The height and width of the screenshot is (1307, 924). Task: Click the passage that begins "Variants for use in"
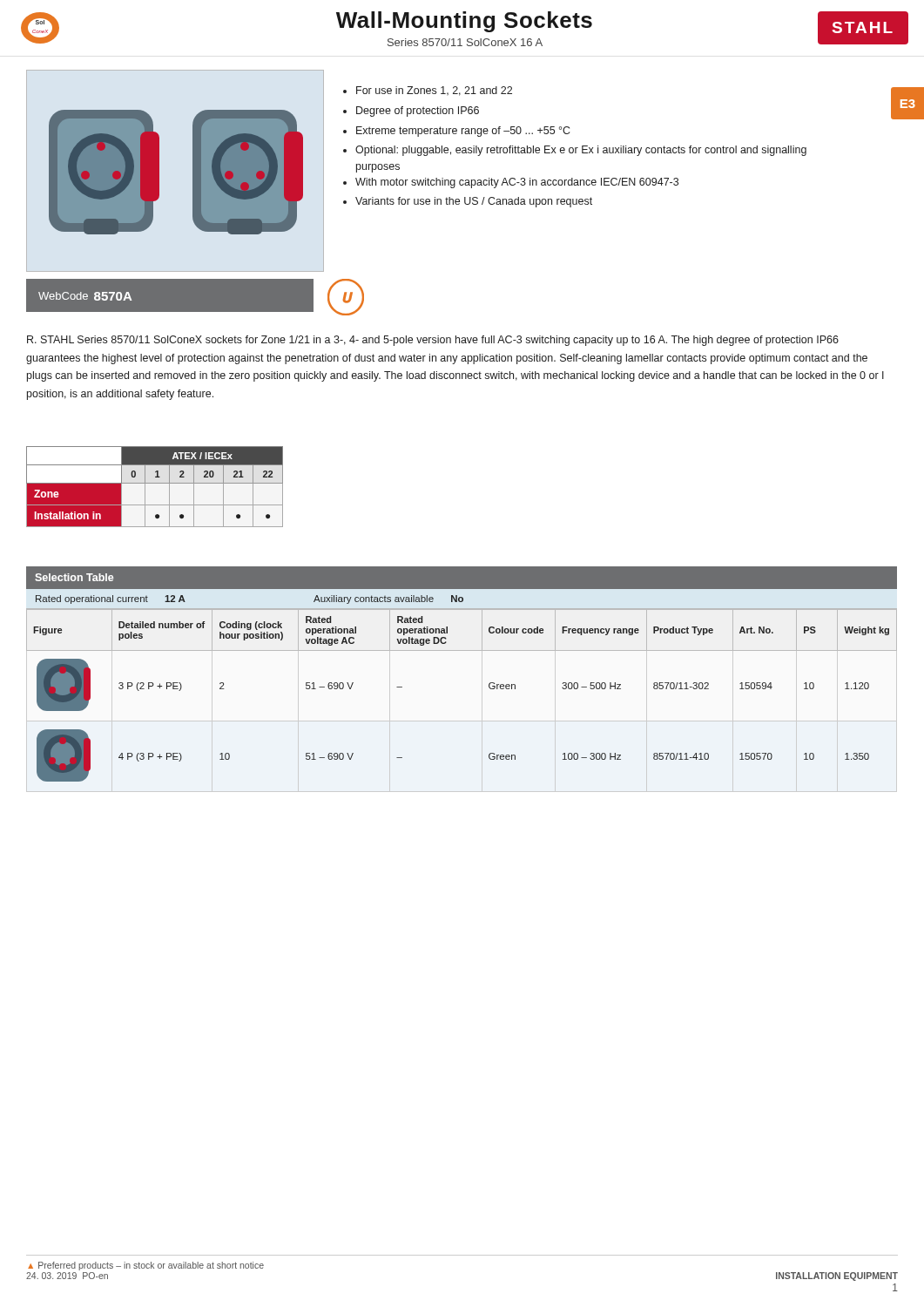[x=592, y=202]
